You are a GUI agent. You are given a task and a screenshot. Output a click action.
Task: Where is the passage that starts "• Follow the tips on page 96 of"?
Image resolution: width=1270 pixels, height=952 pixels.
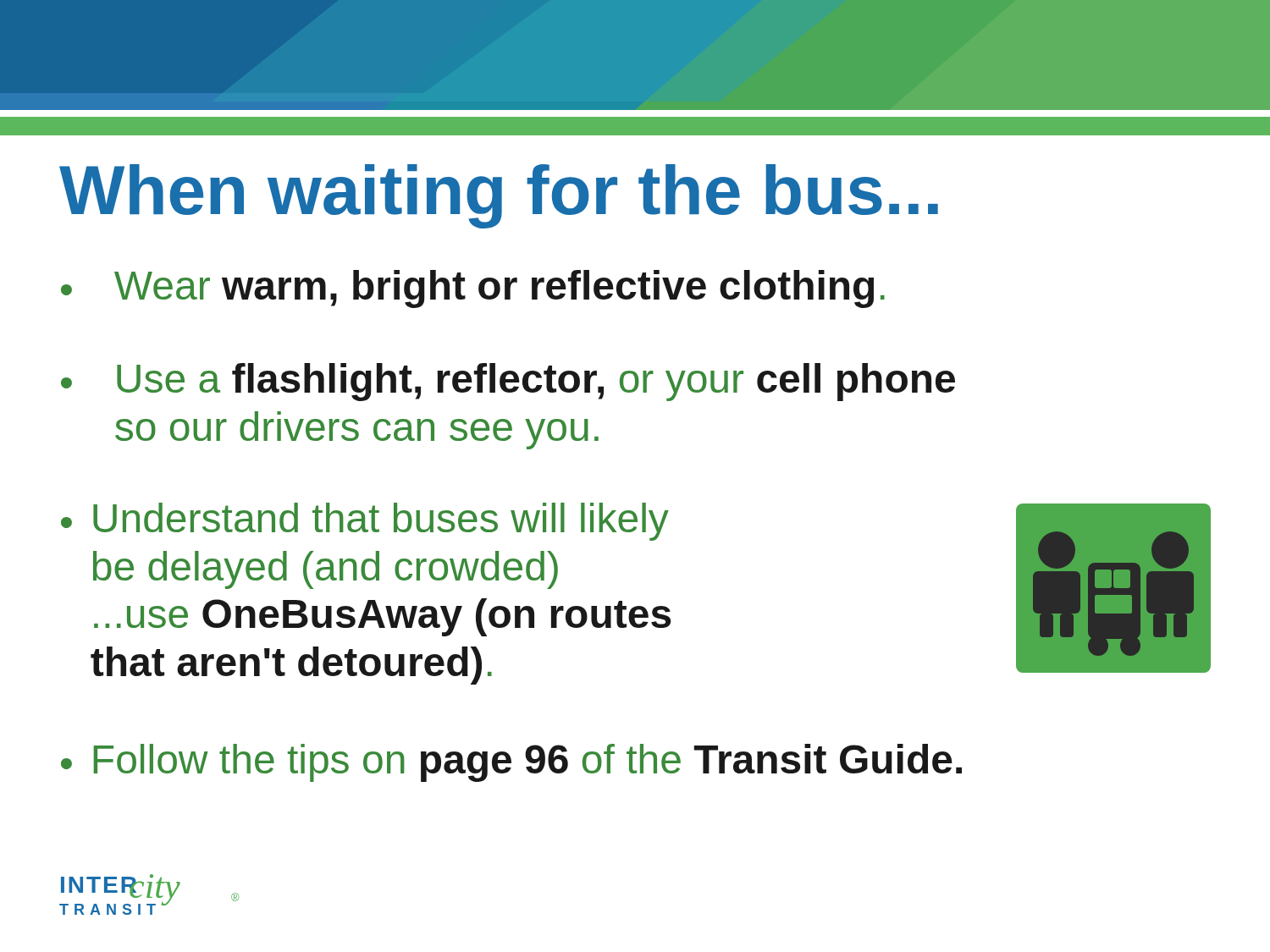point(512,761)
